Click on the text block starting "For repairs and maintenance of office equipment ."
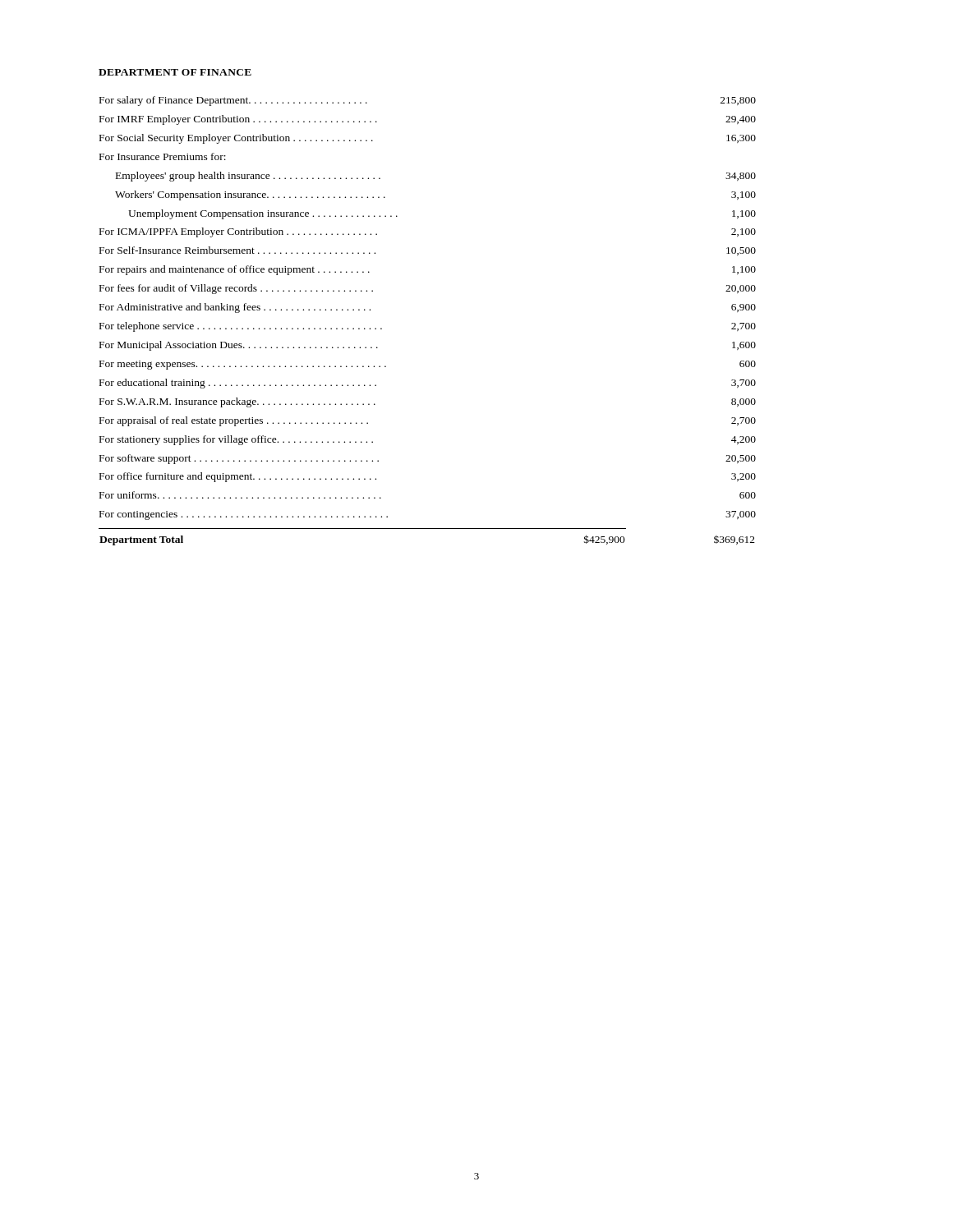 click(x=207, y=270)
